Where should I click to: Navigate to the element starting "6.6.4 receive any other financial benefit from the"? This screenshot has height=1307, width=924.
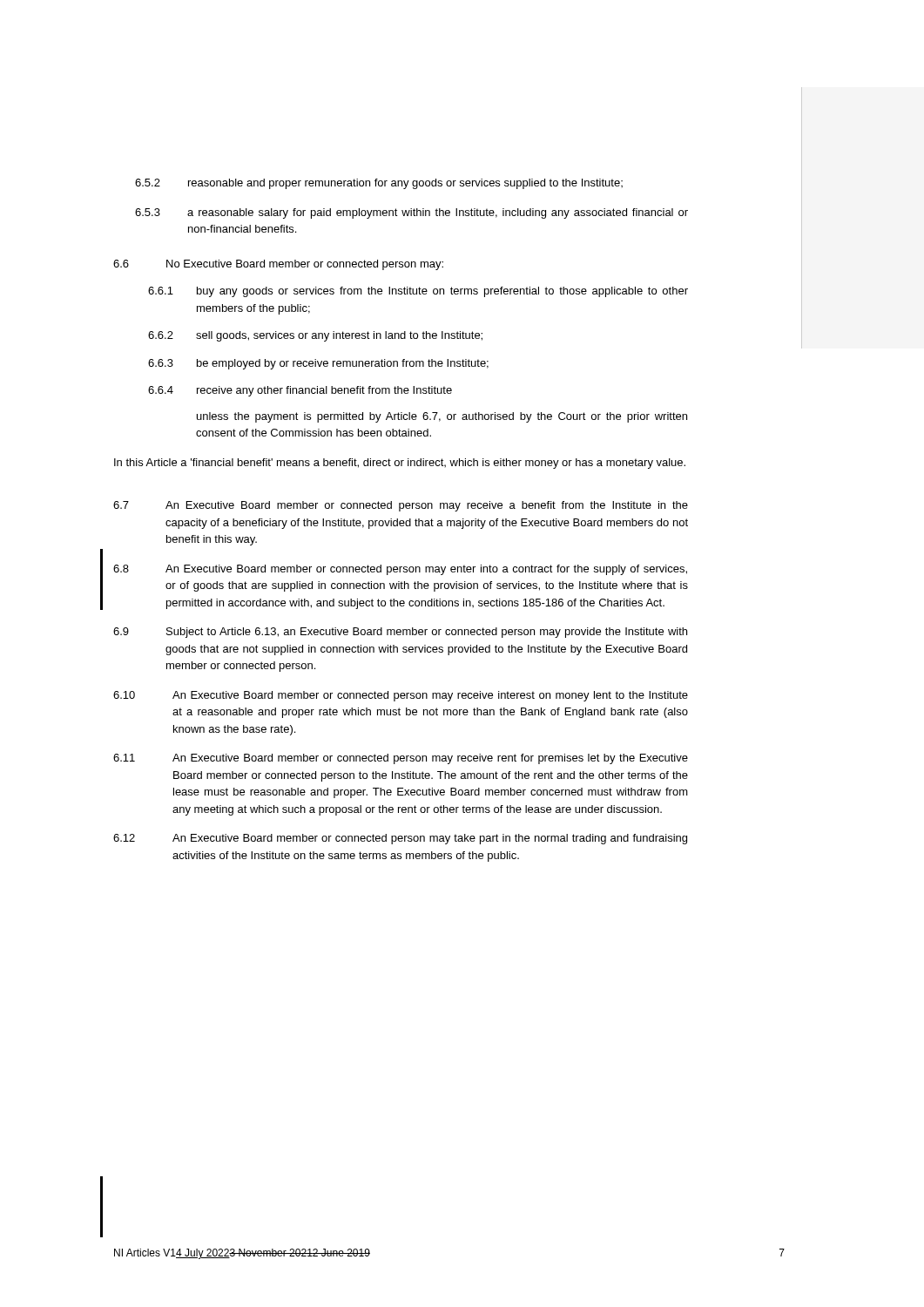point(418,390)
